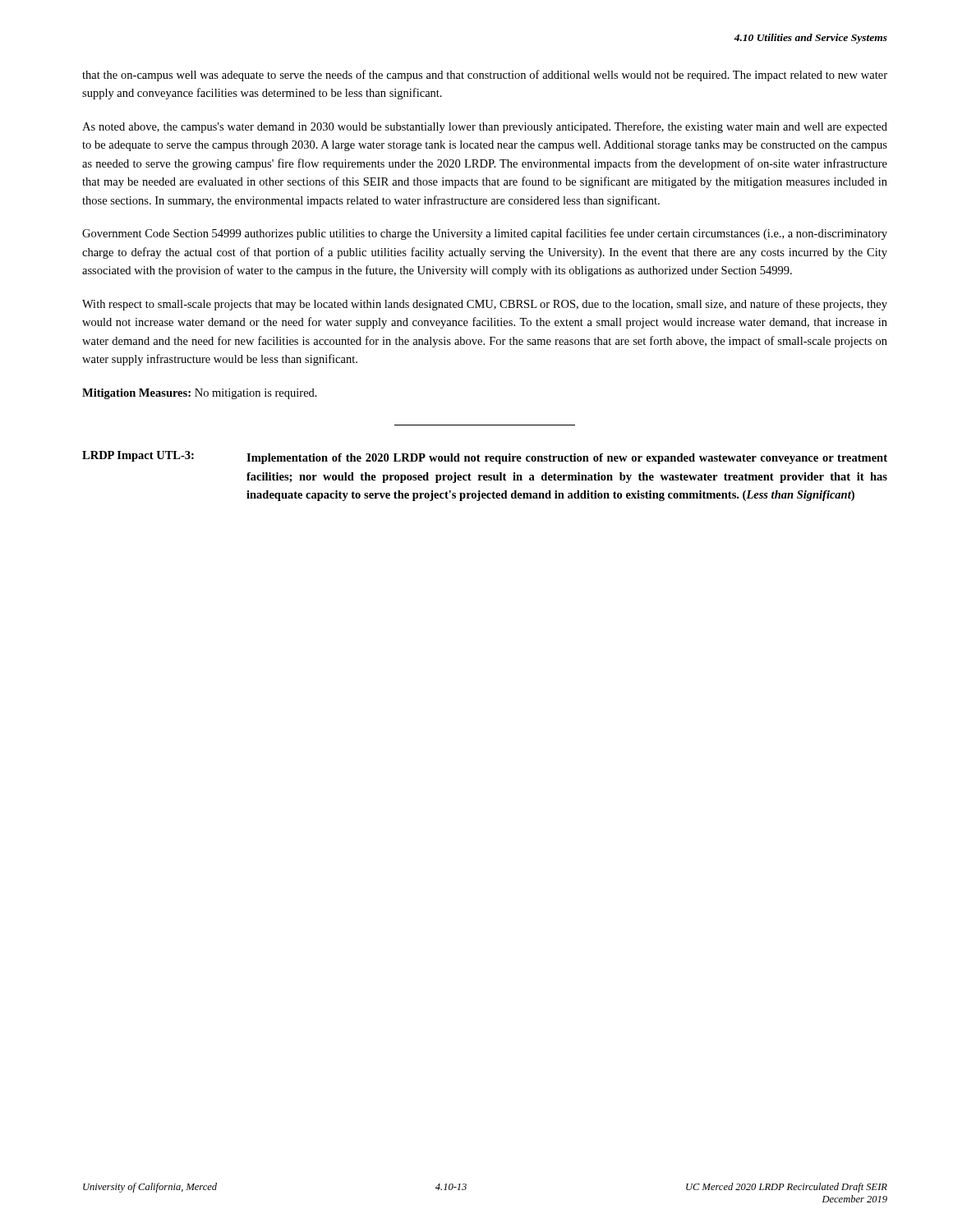Click on the text block that says "With respect to small-scale"
The height and width of the screenshot is (1232, 953).
coord(485,331)
